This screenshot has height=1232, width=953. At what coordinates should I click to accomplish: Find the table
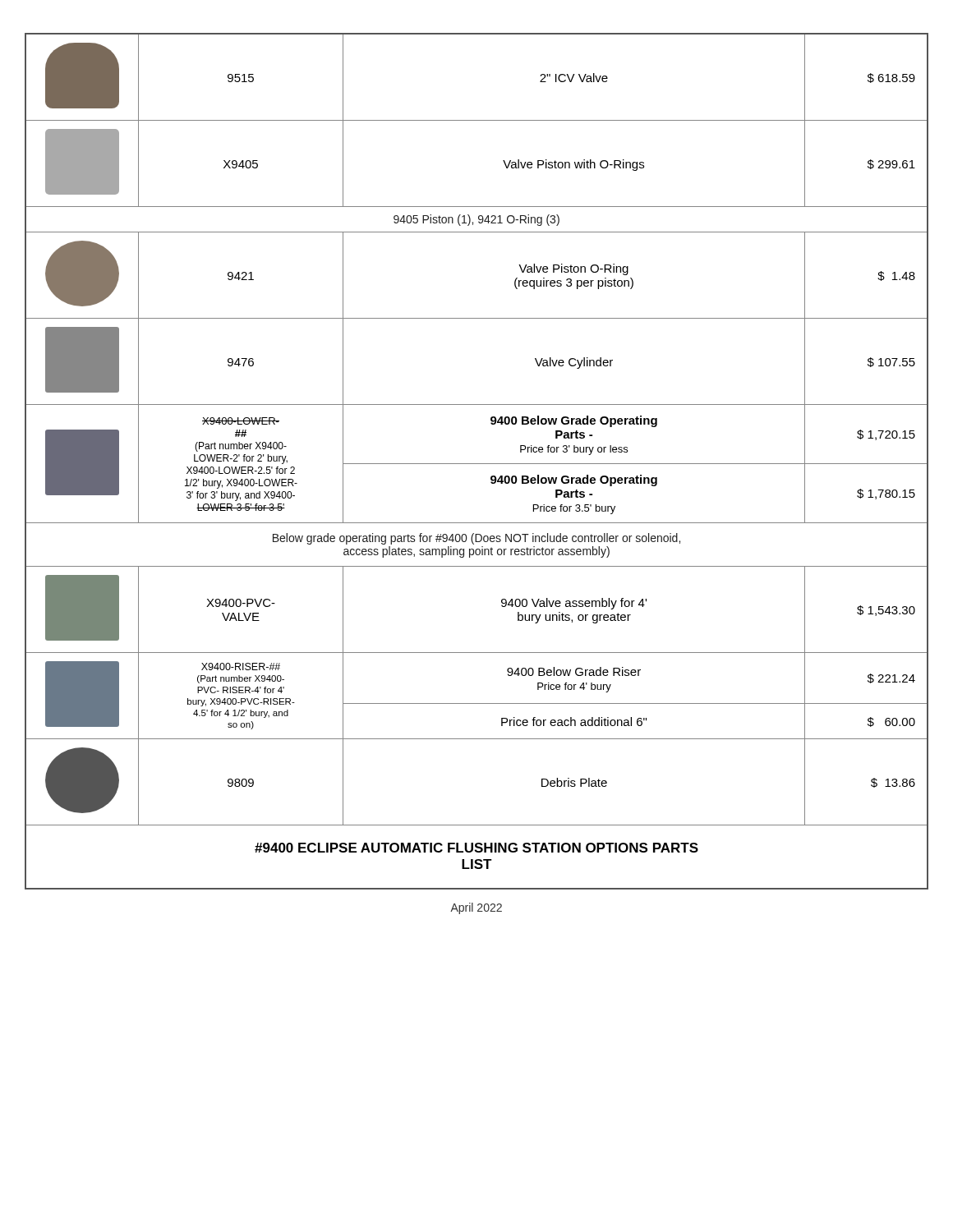476,461
